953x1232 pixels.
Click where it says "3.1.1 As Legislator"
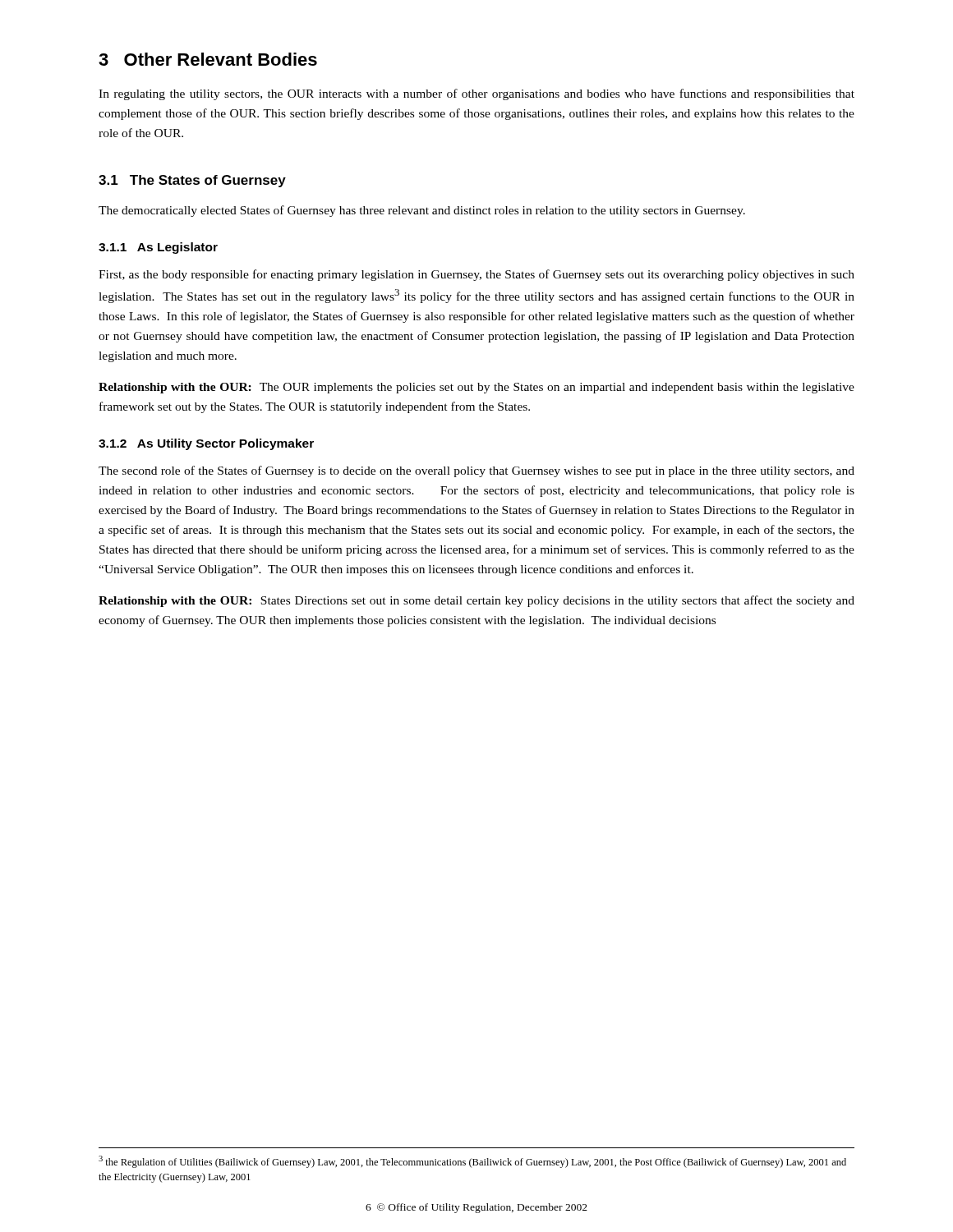click(158, 247)
